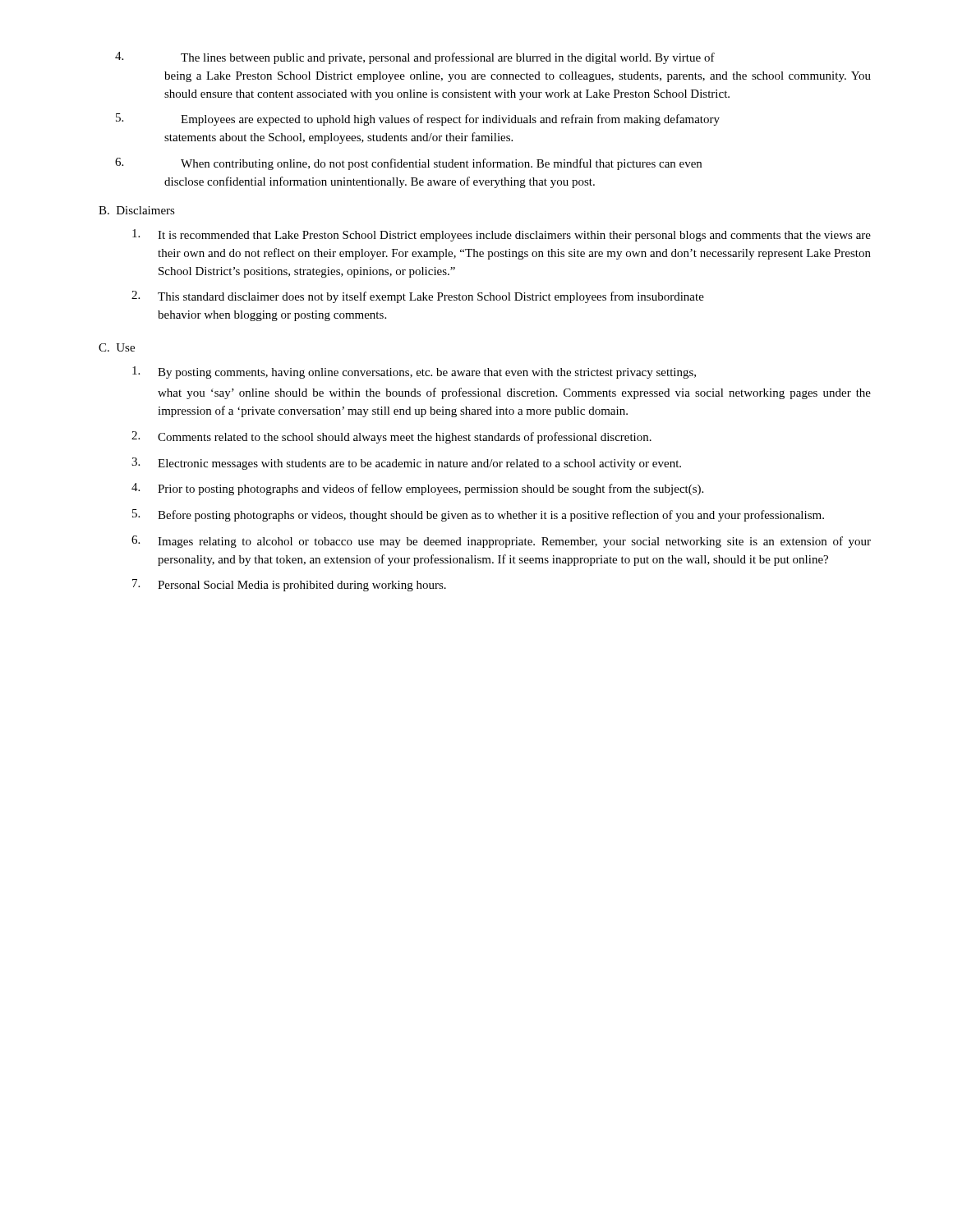
Task: Navigate to the text starting "6. Images relating to"
Action: 501,551
